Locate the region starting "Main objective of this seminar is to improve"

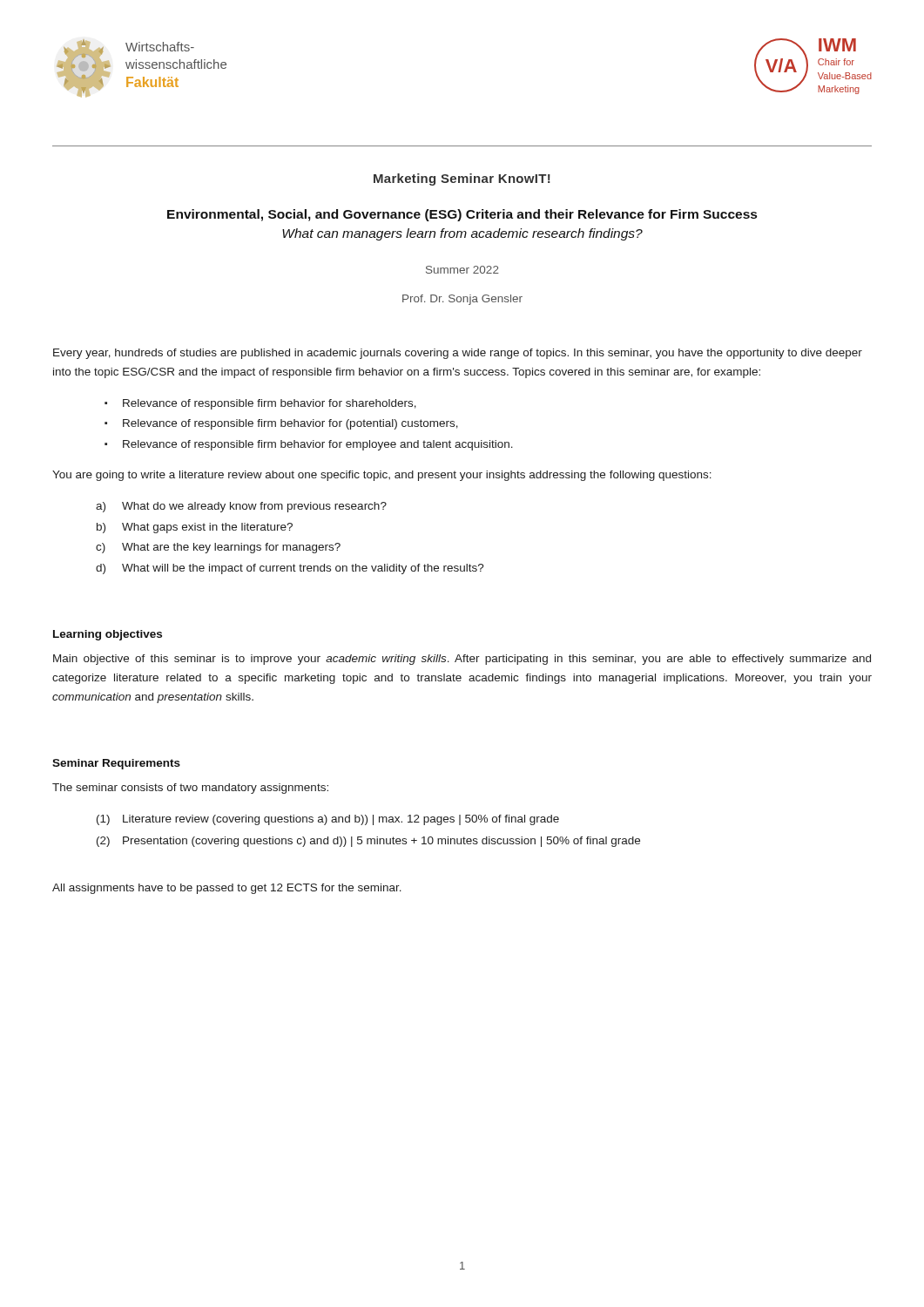462,677
